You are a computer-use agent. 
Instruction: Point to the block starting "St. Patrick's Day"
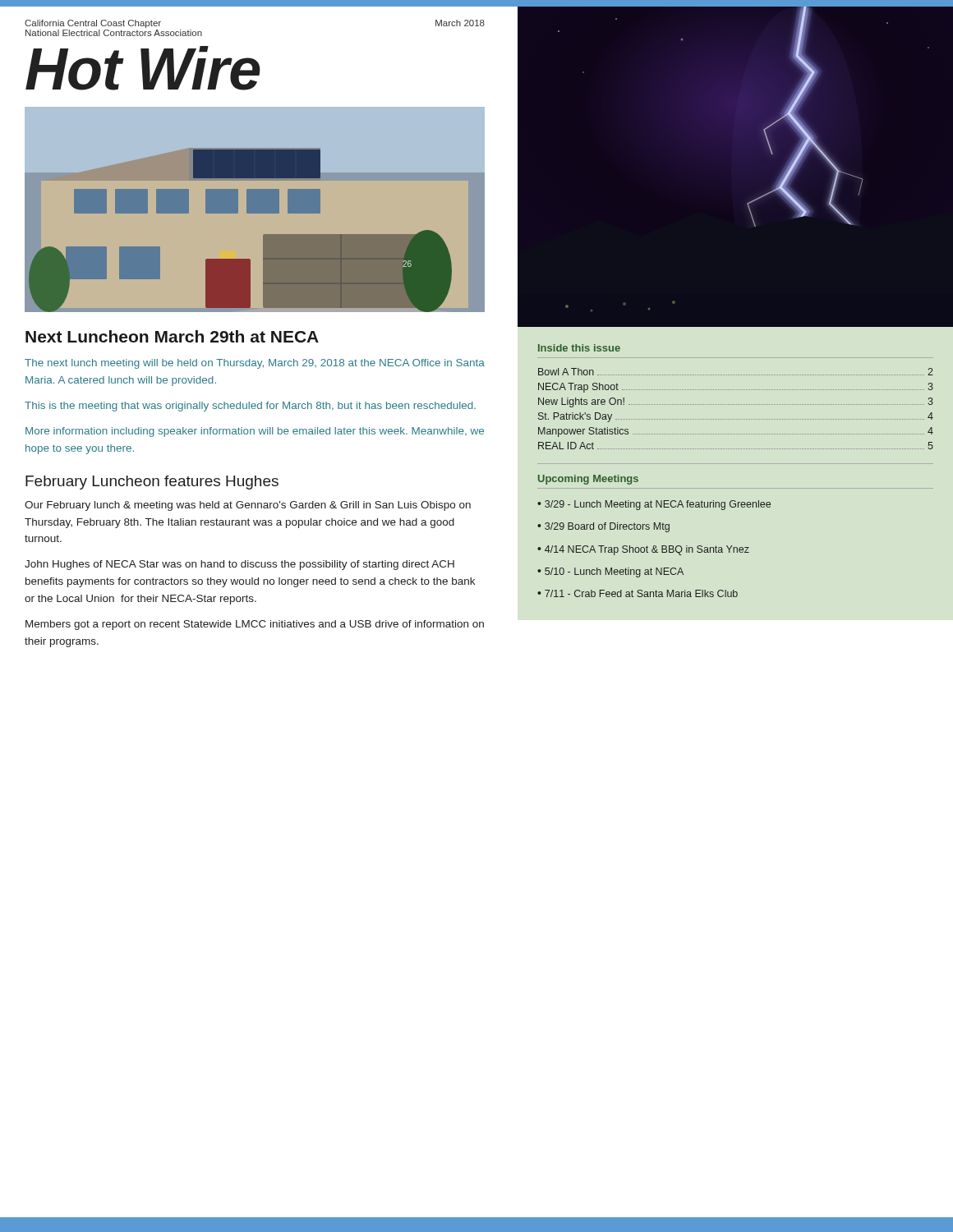735,416
